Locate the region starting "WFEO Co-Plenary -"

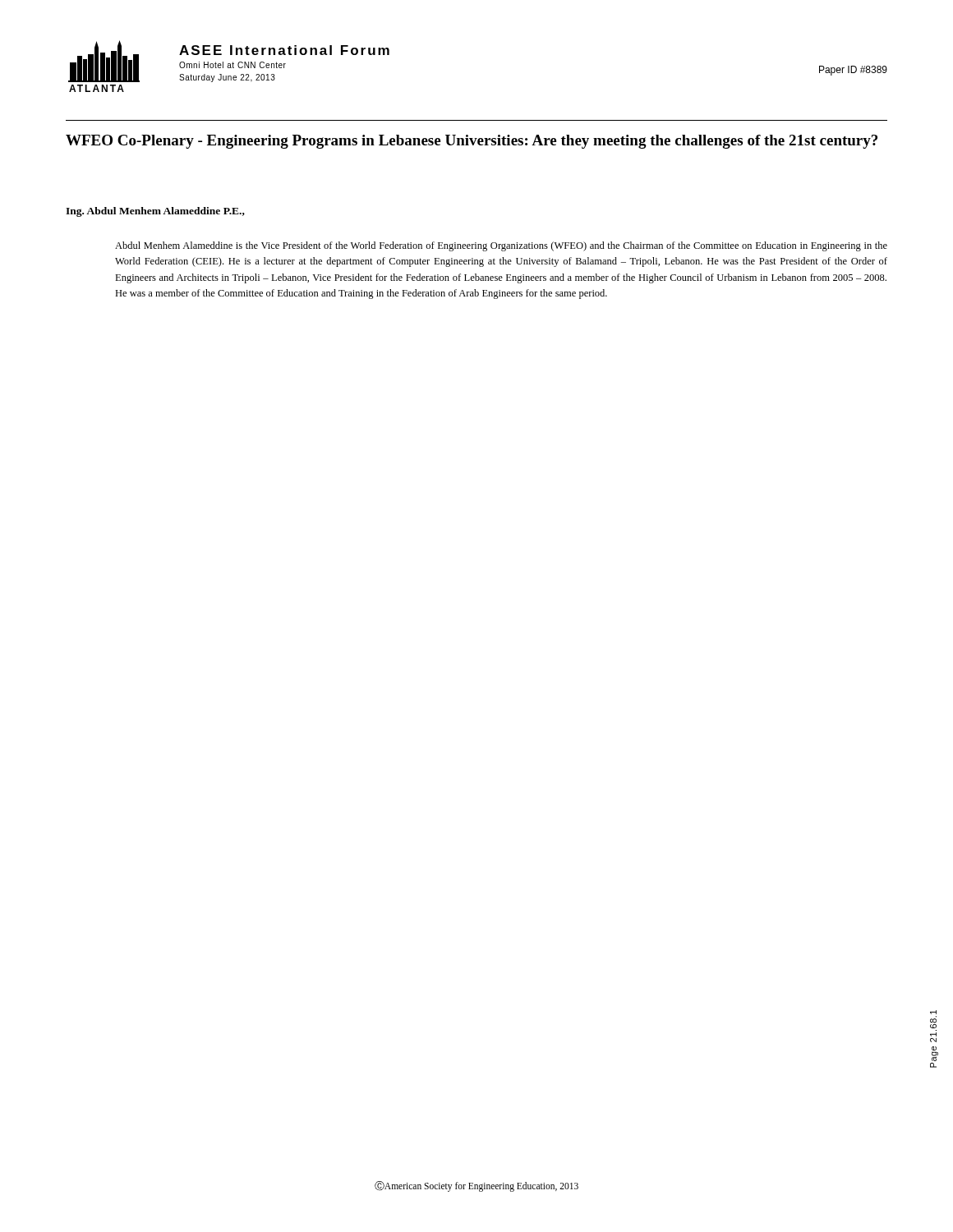(472, 140)
